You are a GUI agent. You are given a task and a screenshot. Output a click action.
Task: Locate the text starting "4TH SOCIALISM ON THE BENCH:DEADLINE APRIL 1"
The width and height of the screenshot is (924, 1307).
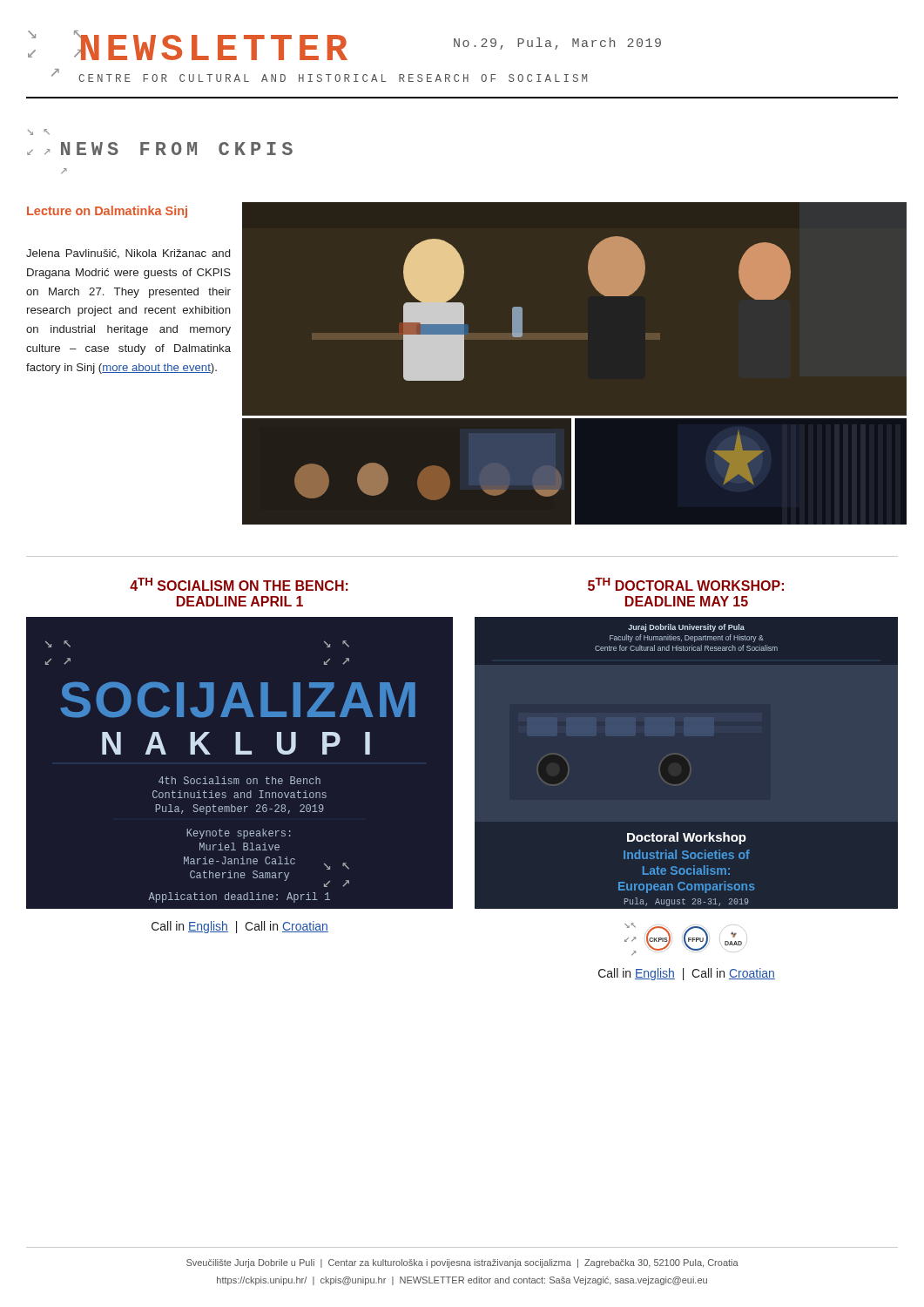239,592
